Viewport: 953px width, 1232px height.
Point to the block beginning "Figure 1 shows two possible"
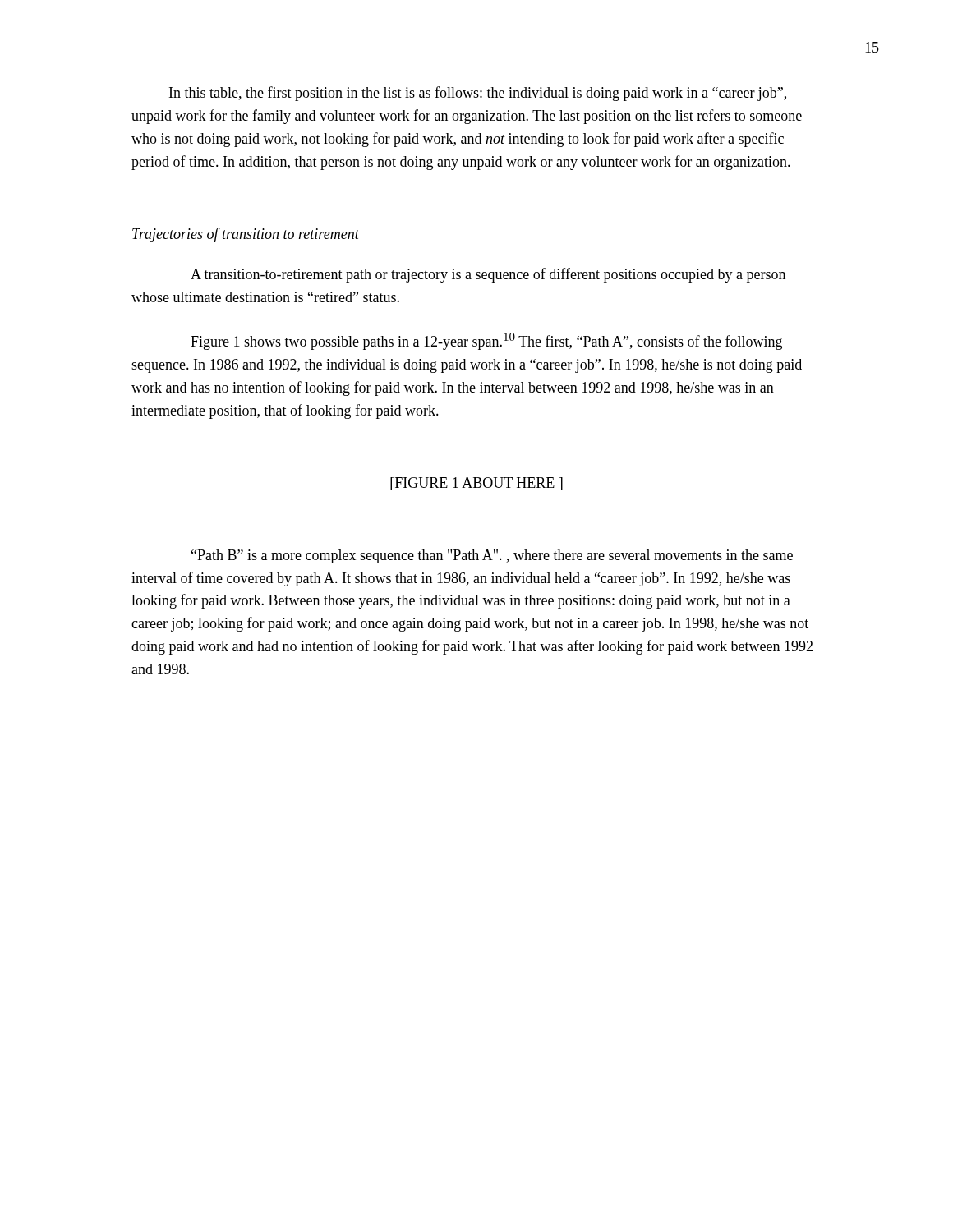pyautogui.click(x=476, y=375)
